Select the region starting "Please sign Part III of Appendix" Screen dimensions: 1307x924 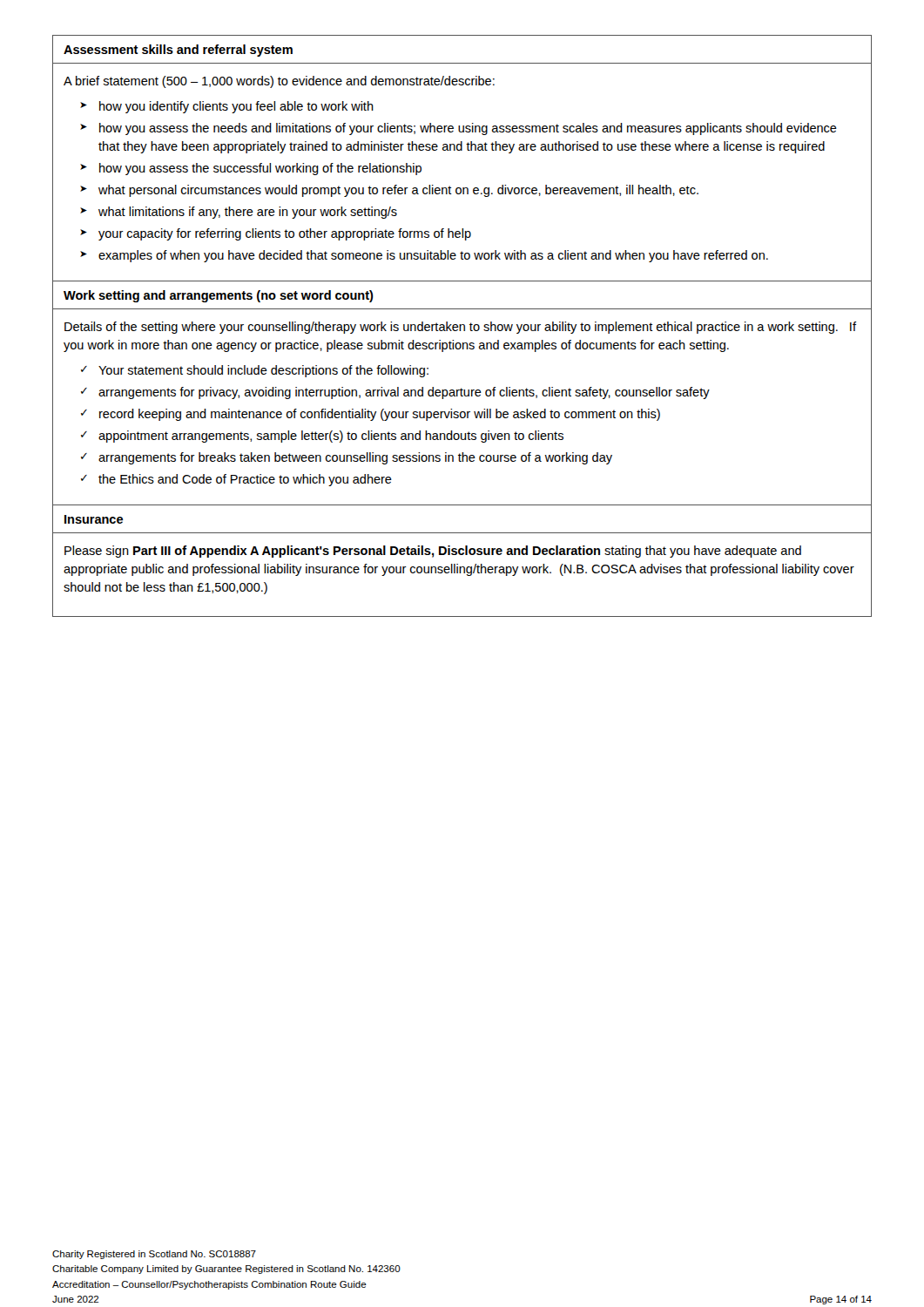(x=462, y=570)
